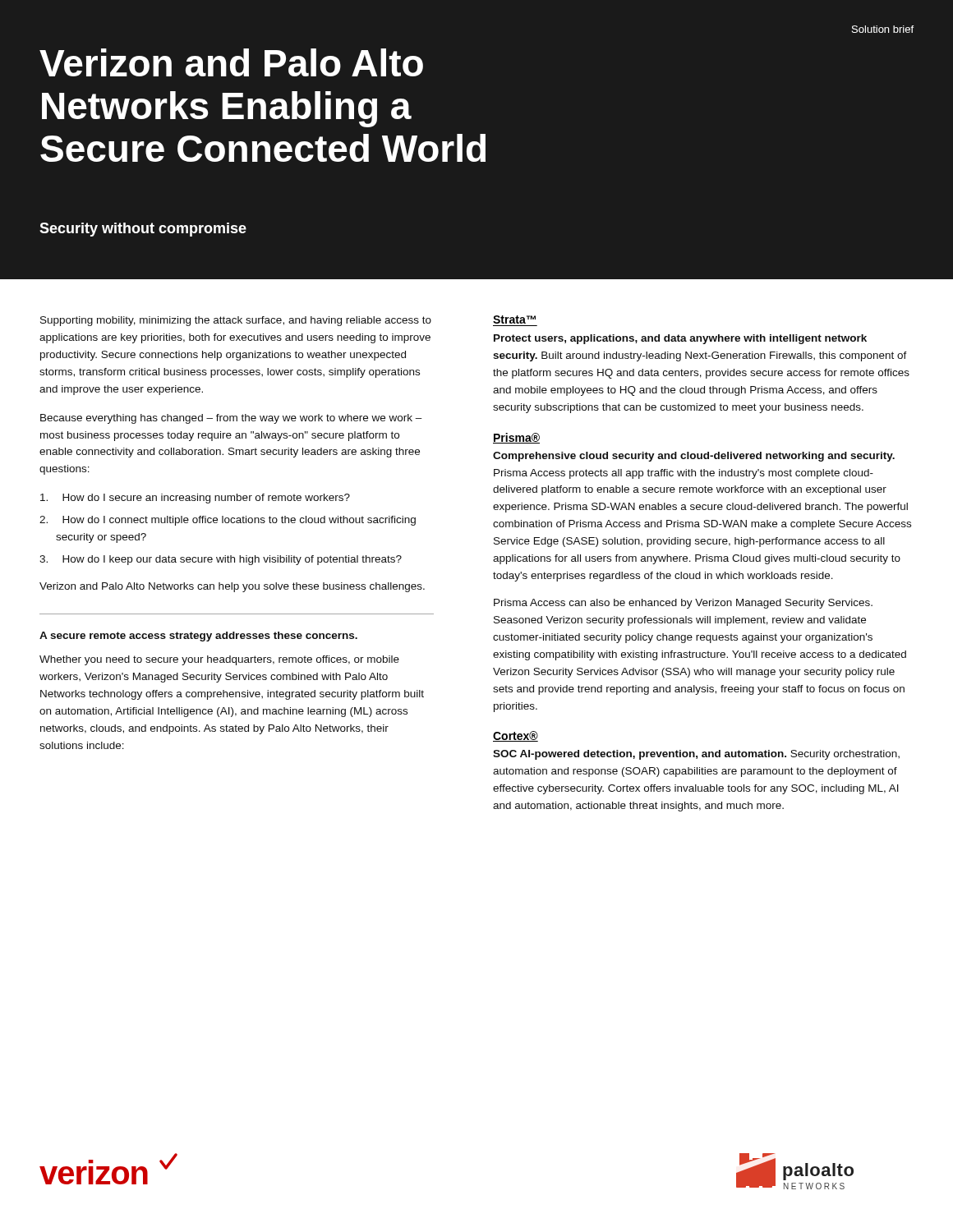Locate the list item with the text "2. How do I connect multiple office locations"

click(228, 527)
